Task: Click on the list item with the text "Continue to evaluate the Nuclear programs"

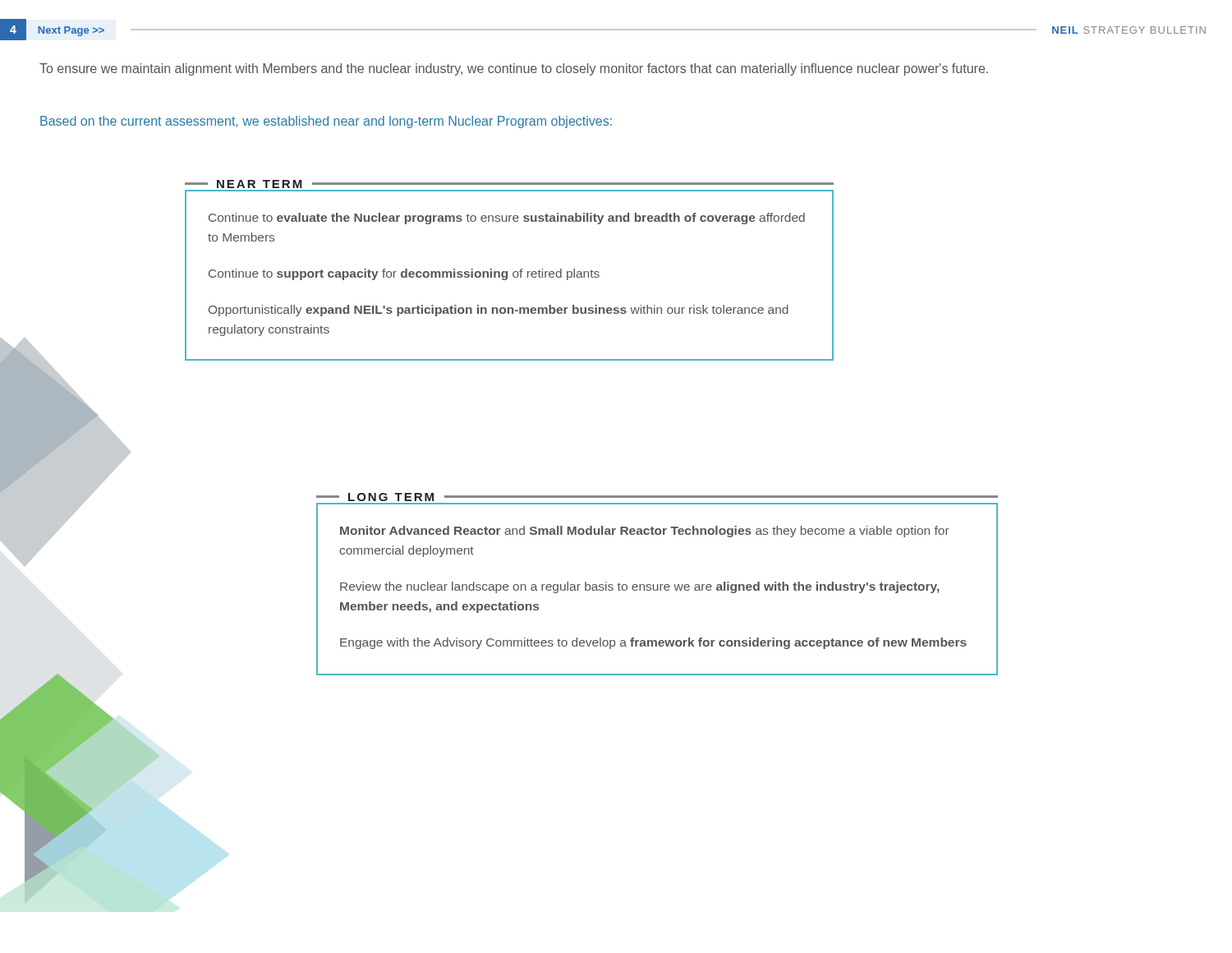Action: click(x=507, y=227)
